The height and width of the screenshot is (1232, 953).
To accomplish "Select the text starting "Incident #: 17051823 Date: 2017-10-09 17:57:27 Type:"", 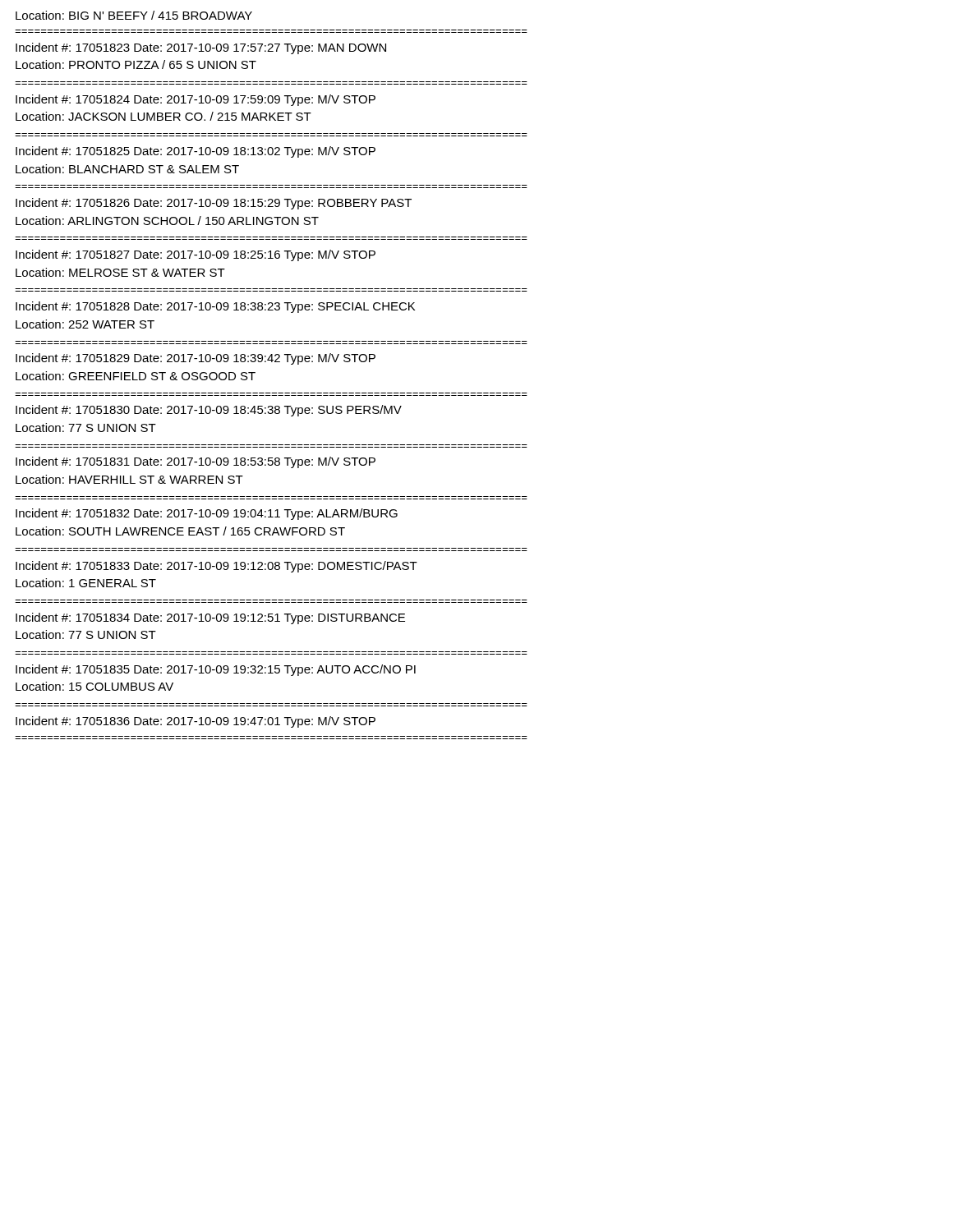I will pyautogui.click(x=201, y=56).
